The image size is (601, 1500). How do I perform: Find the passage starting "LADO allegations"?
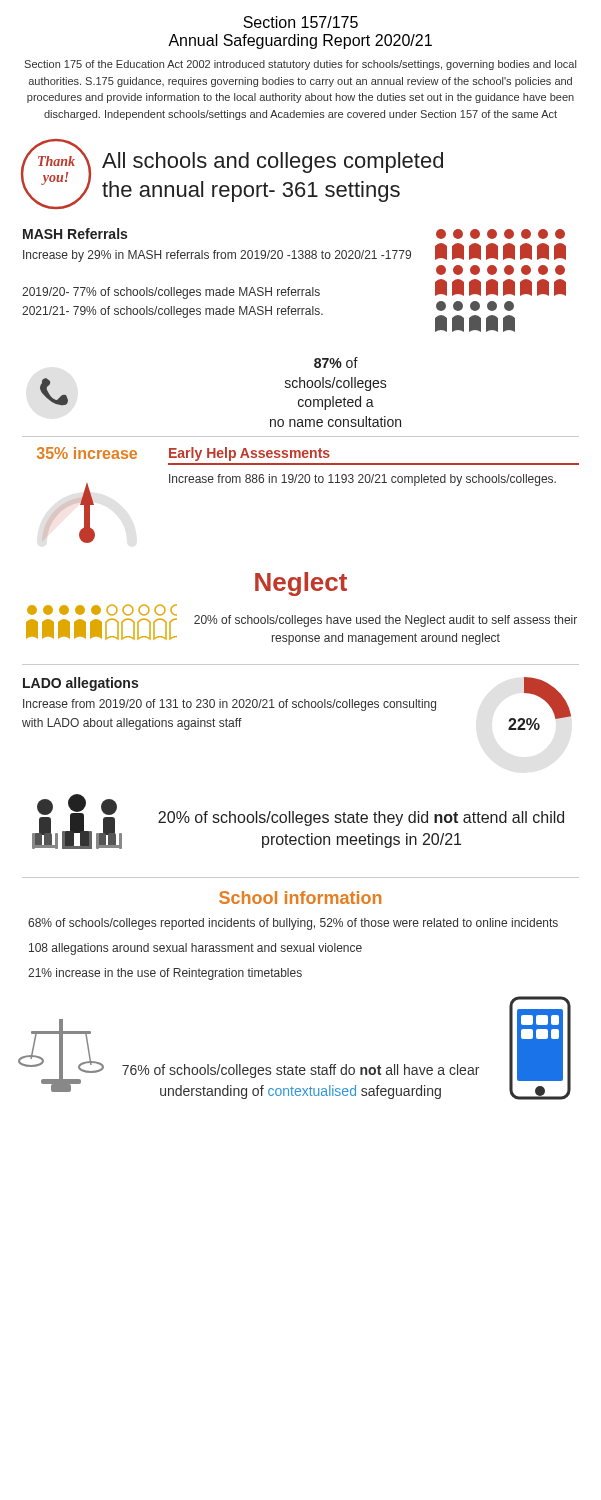tap(80, 683)
